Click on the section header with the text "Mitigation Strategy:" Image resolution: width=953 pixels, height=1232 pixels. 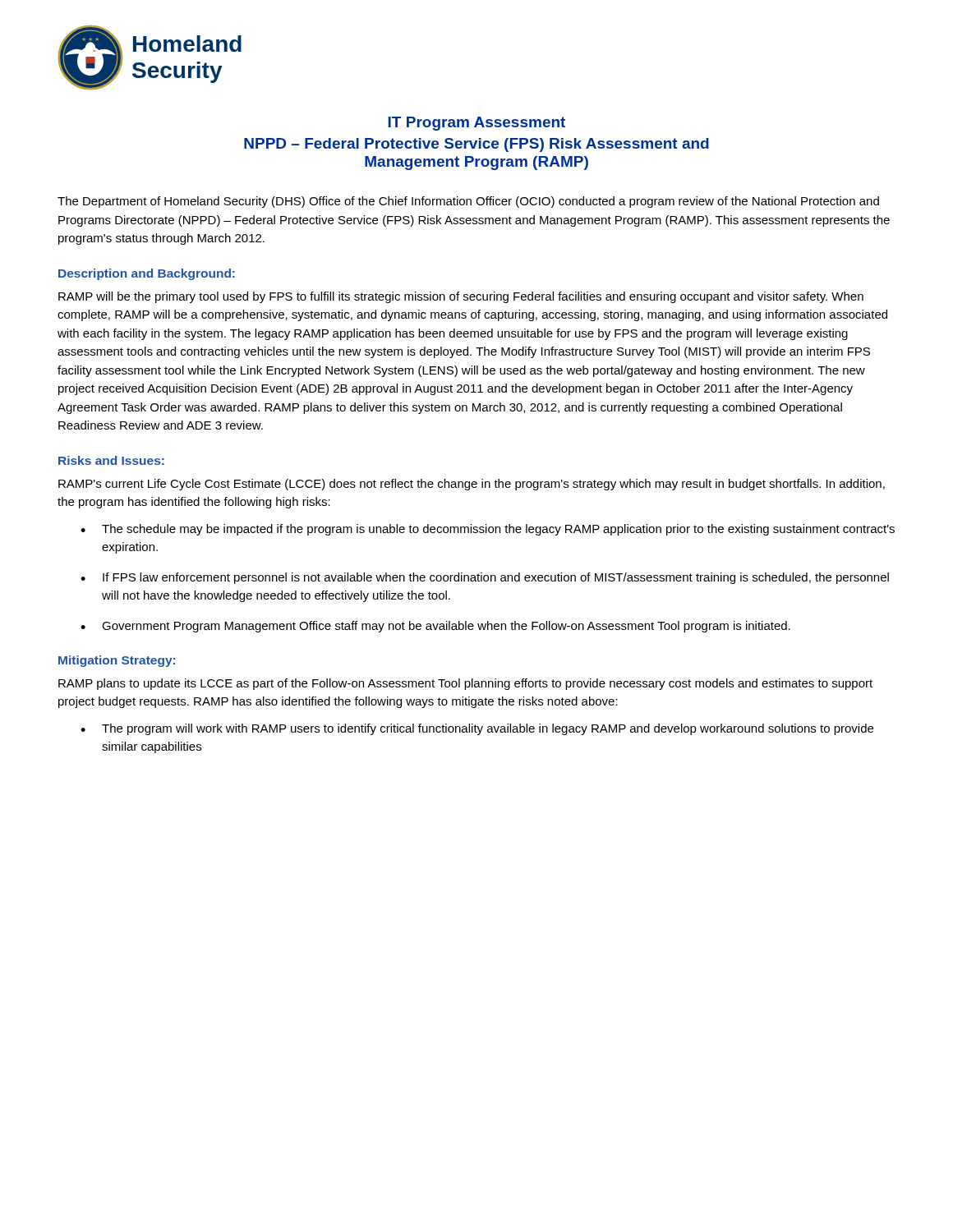[117, 660]
